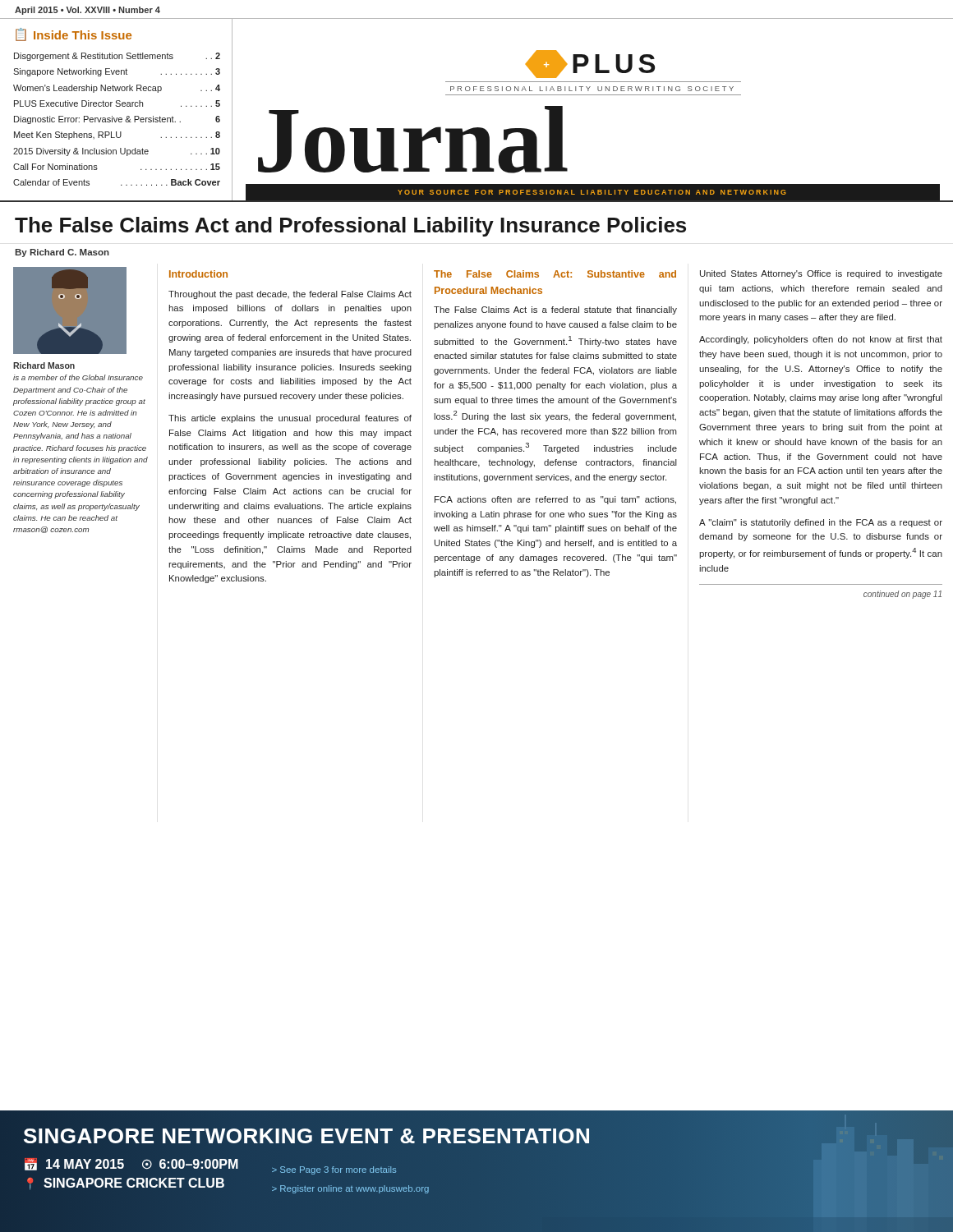Find the block on this page that starts "By Richard C."
Viewport: 953px width, 1232px height.
coord(62,252)
